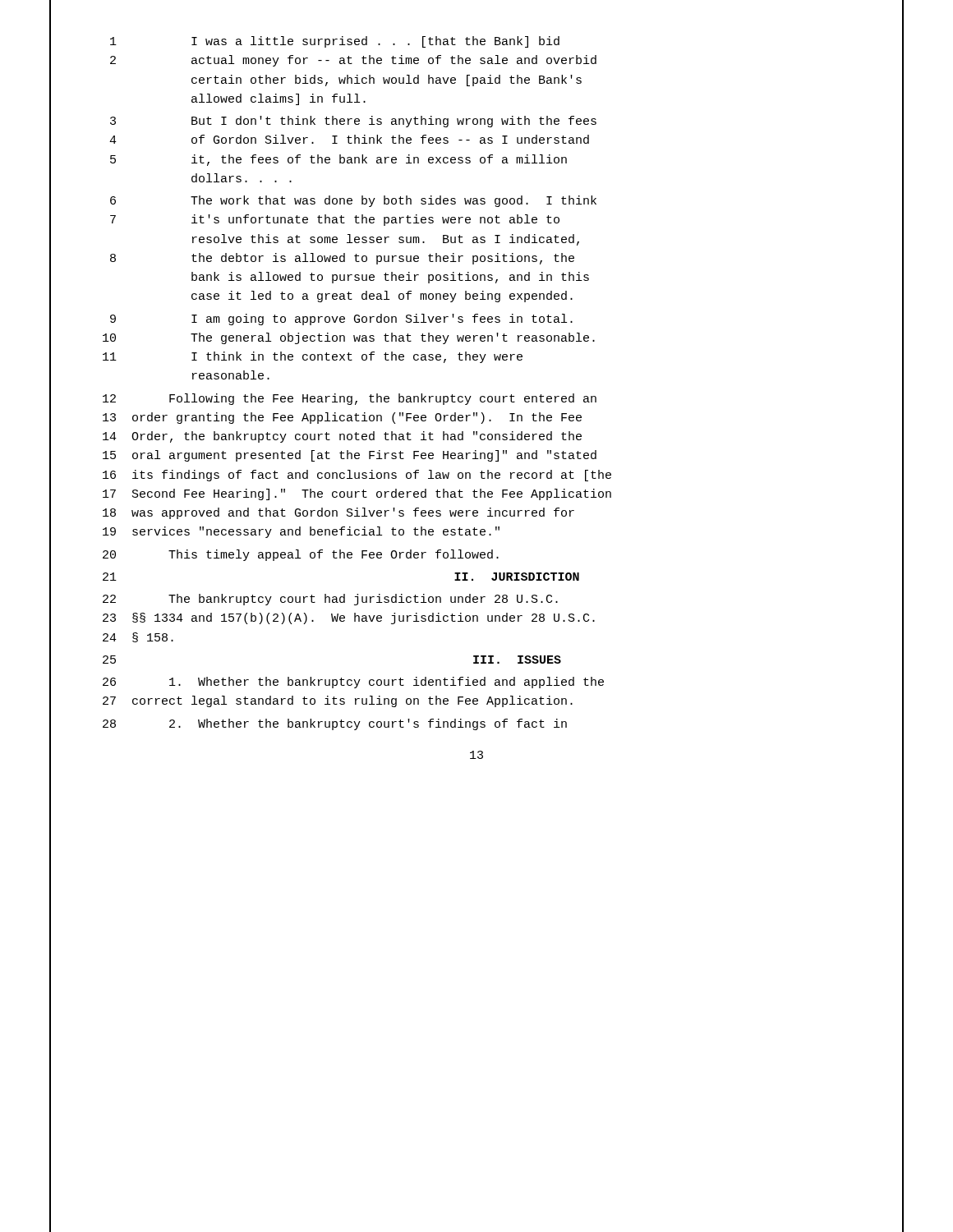Screen dimensions: 1232x953
Task: Locate the text block with the text "19 services "necessary and beneficial"
Action: [x=476, y=533]
